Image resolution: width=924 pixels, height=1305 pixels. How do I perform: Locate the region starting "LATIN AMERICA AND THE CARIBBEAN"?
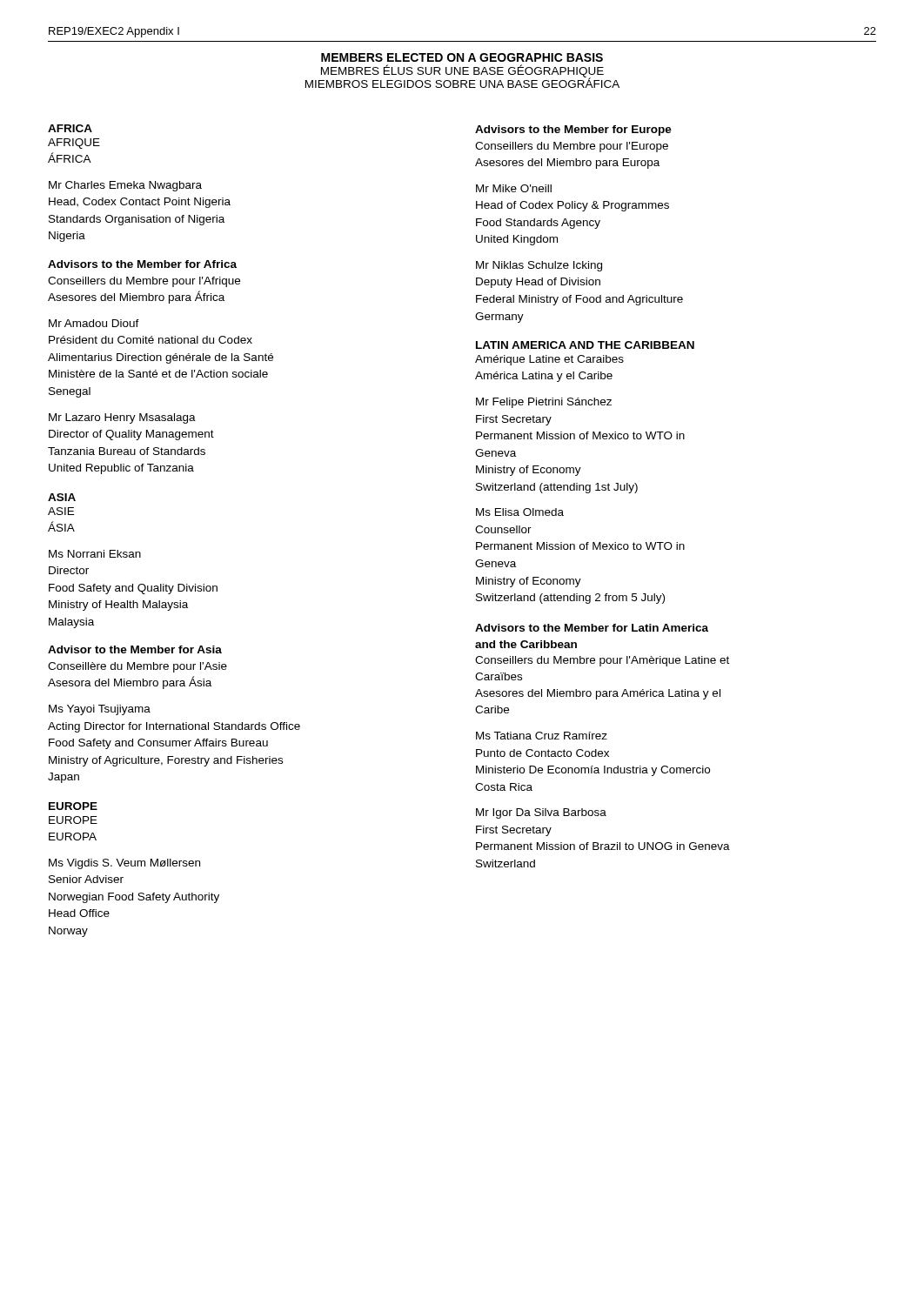[585, 345]
